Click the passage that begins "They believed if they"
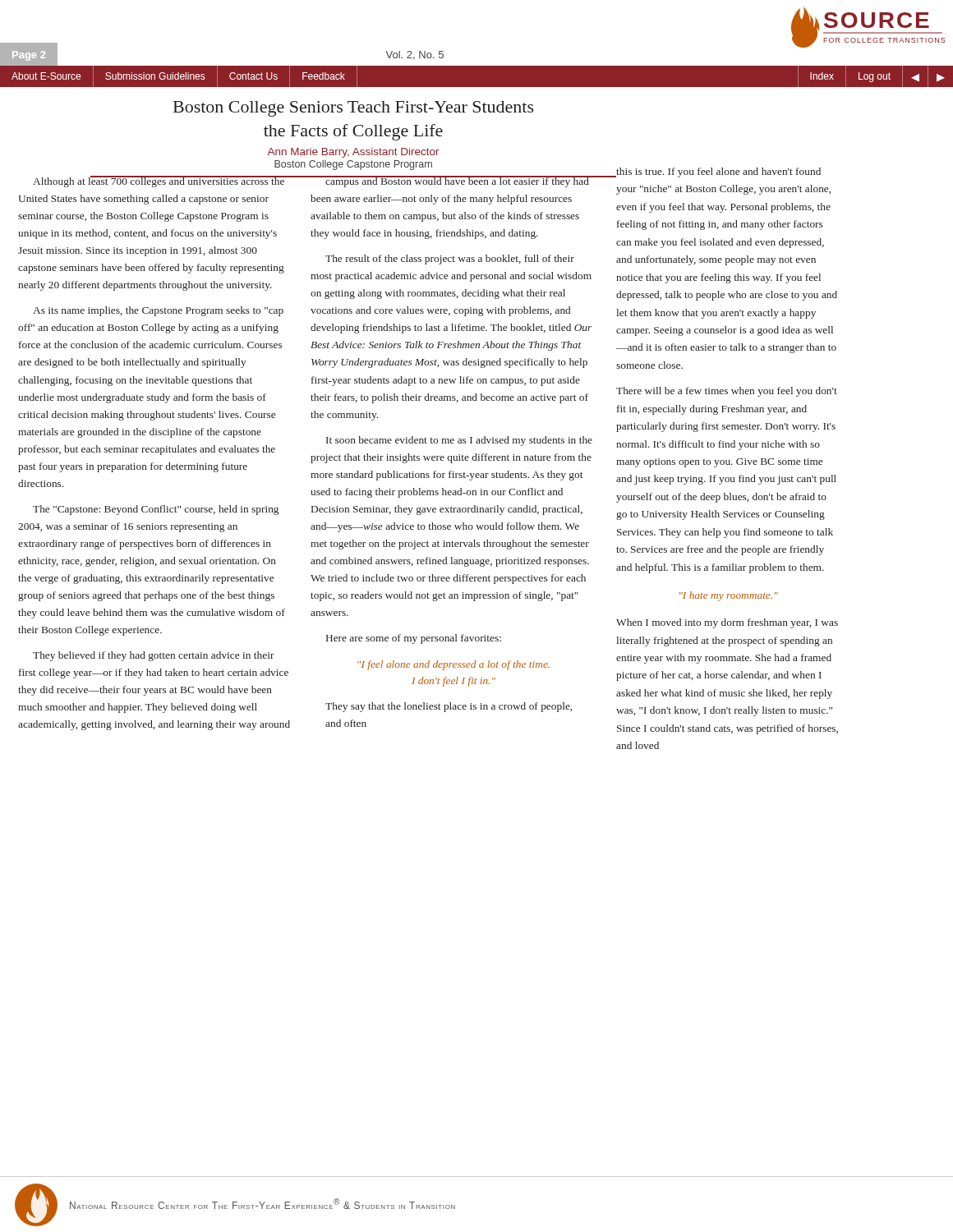Screen dimensions: 1232x953 tap(154, 690)
